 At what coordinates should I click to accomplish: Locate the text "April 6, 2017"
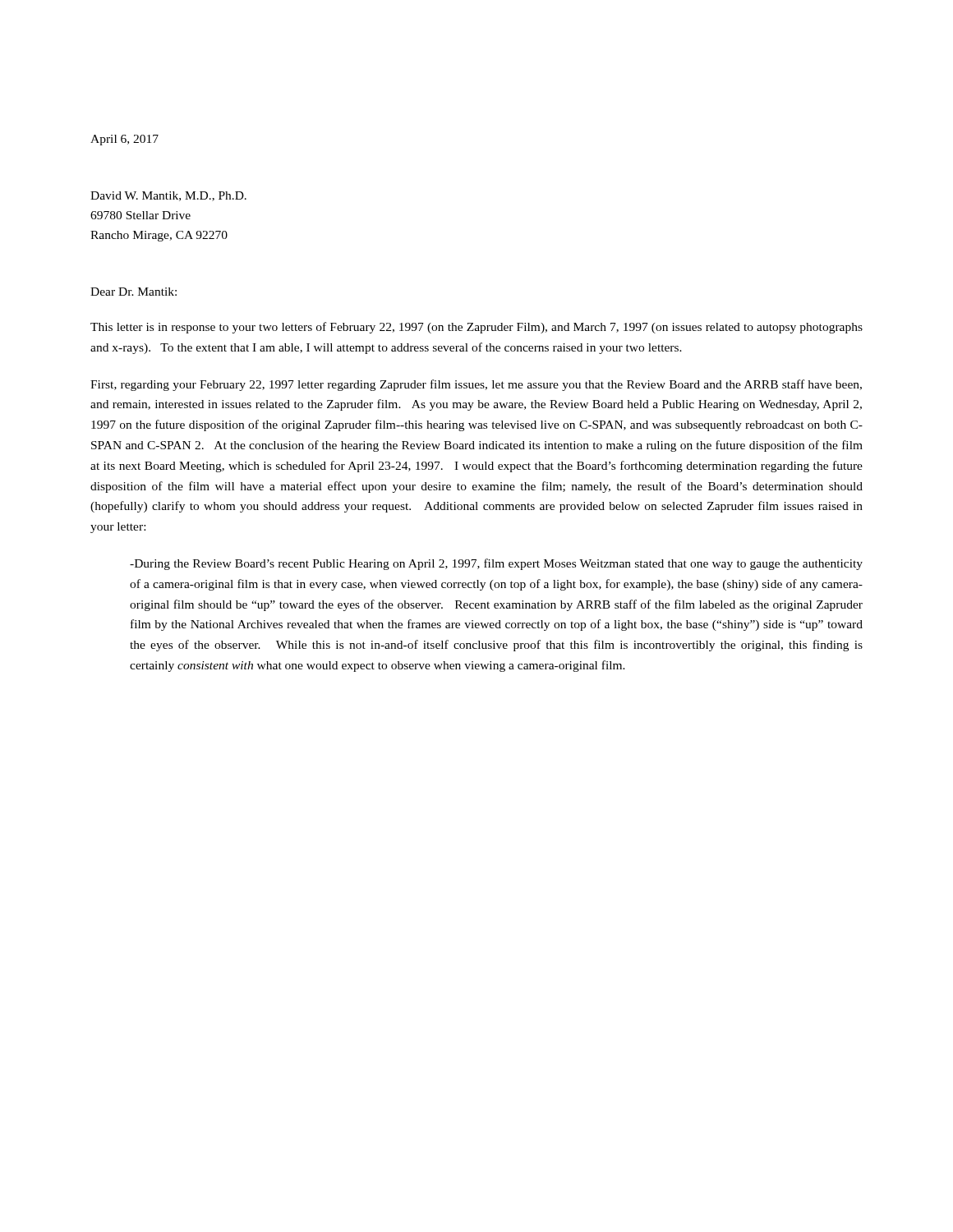pyautogui.click(x=125, y=138)
